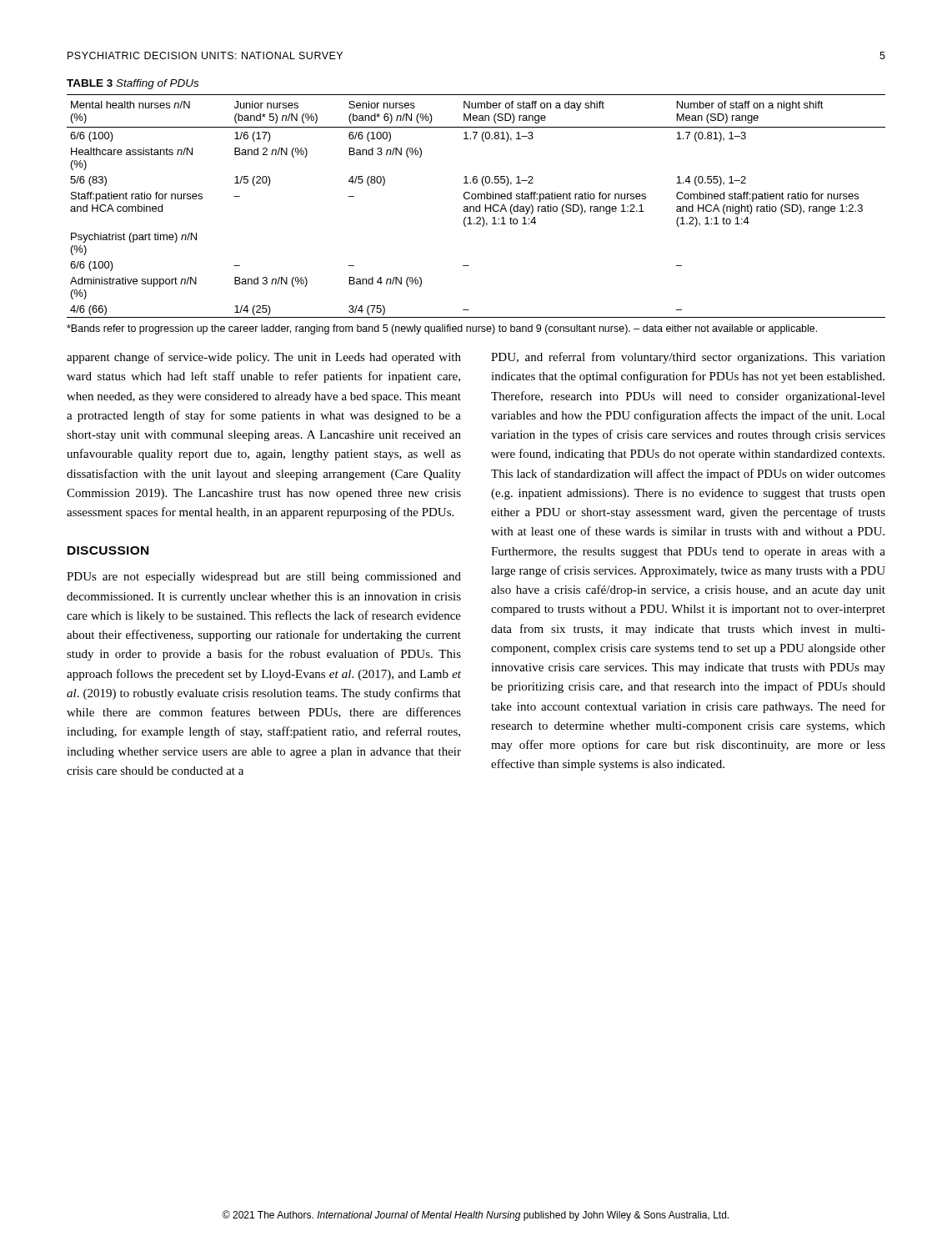
Task: Find the block starting "PDUs are not especially widespread but are still"
Action: pyautogui.click(x=264, y=673)
